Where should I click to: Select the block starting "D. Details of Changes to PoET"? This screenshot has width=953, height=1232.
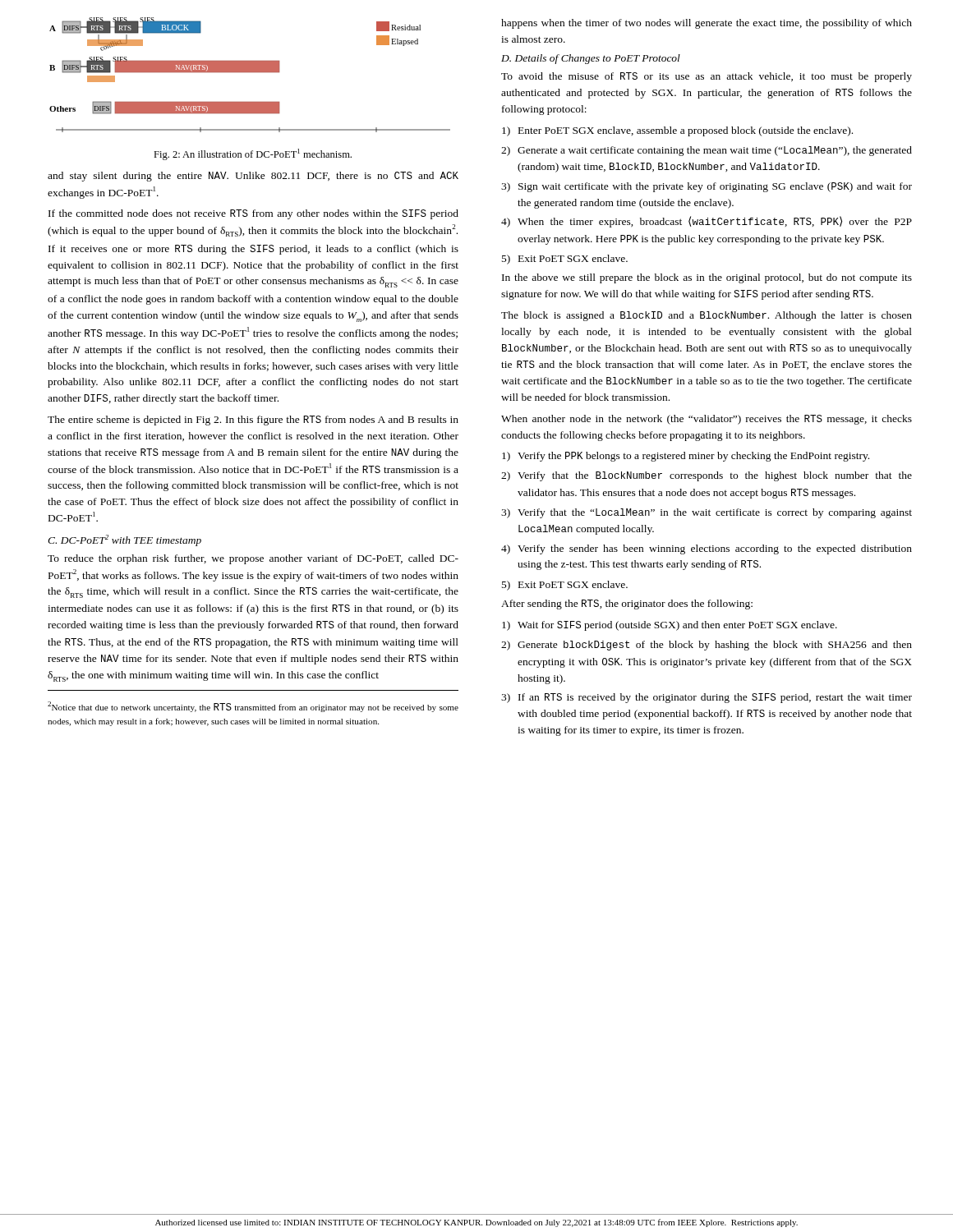[x=591, y=58]
